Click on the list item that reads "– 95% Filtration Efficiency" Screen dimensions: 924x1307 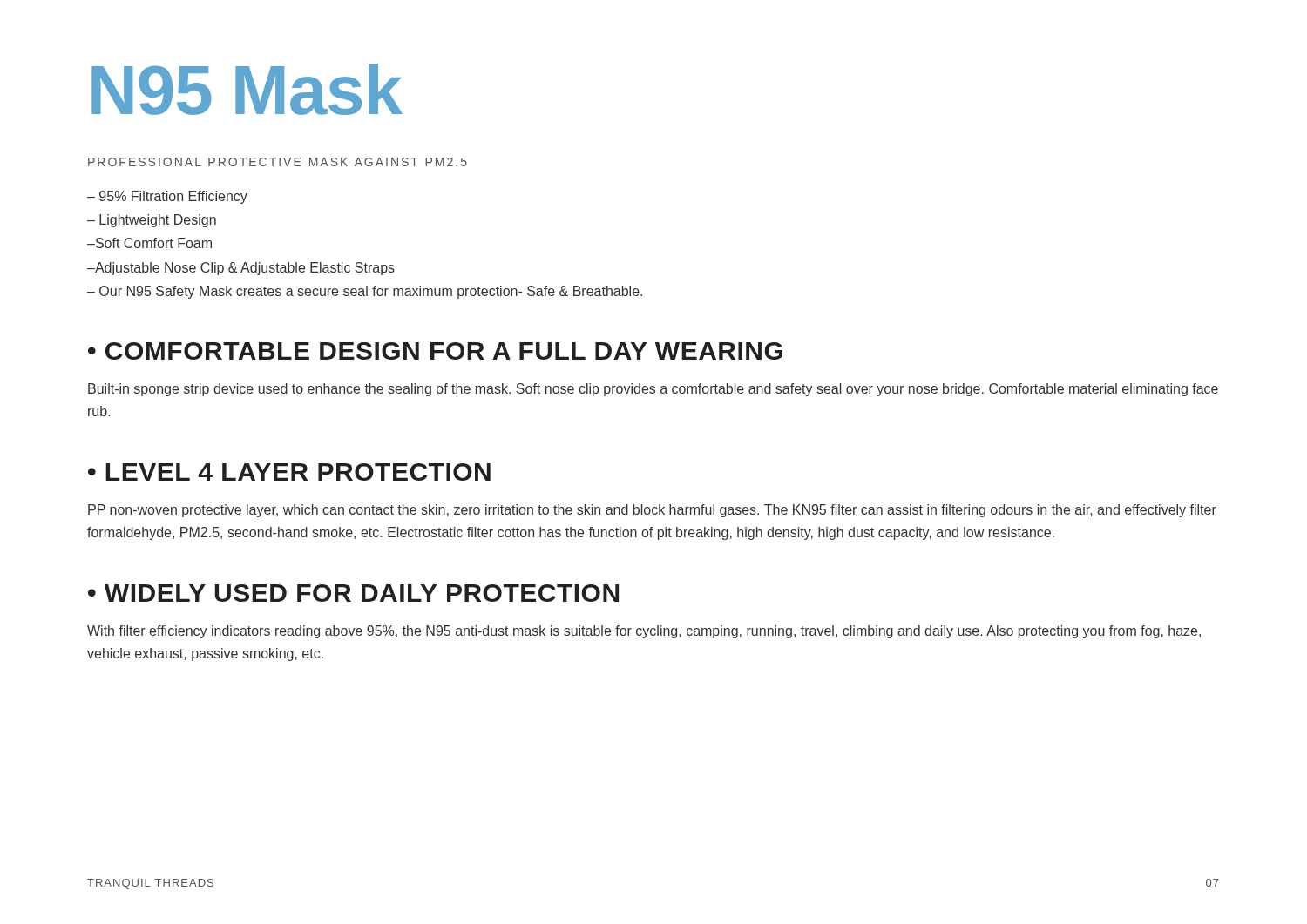tap(167, 196)
